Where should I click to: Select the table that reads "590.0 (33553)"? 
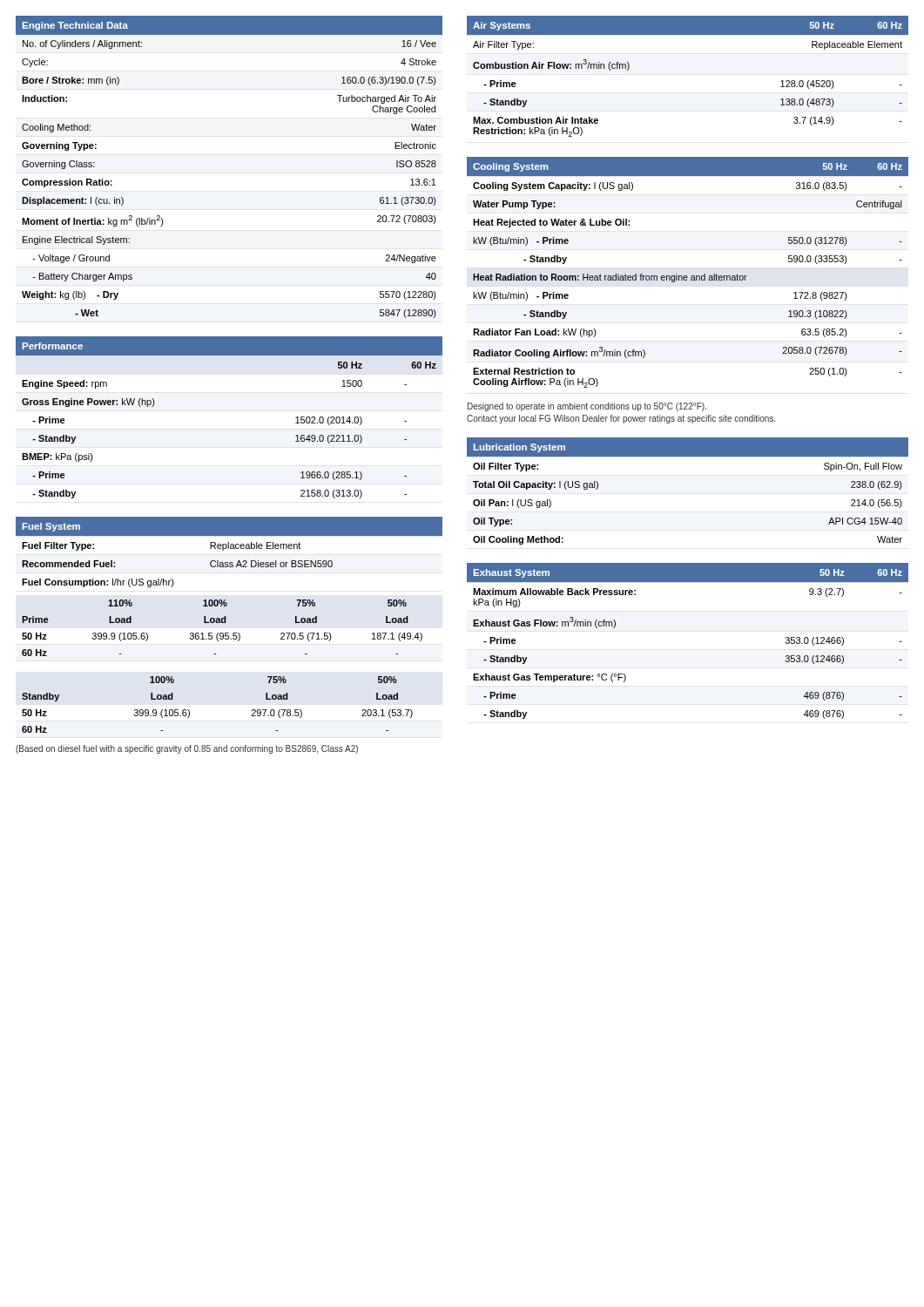pyautogui.click(x=688, y=275)
